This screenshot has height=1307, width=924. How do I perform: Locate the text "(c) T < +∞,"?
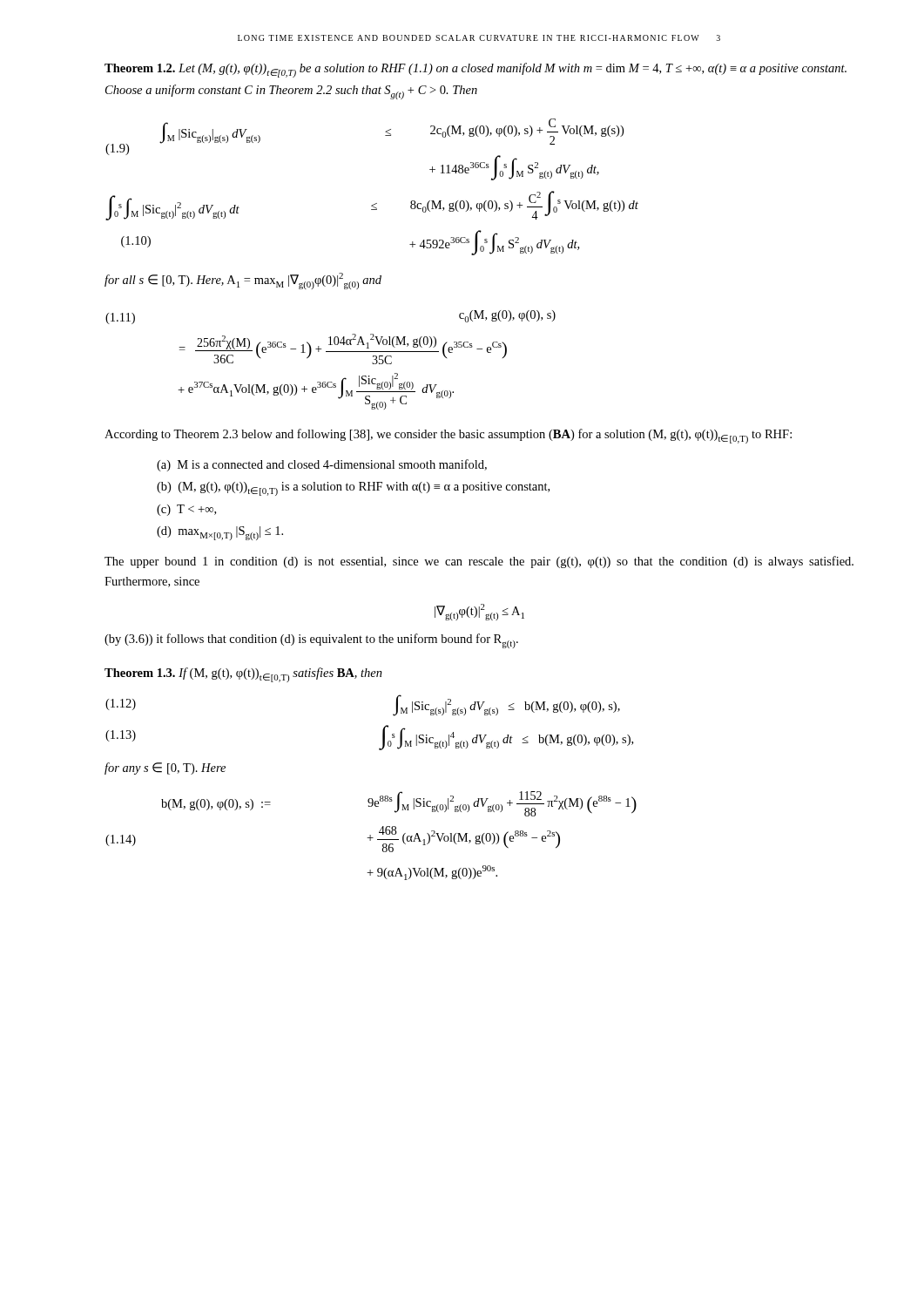tap(187, 509)
